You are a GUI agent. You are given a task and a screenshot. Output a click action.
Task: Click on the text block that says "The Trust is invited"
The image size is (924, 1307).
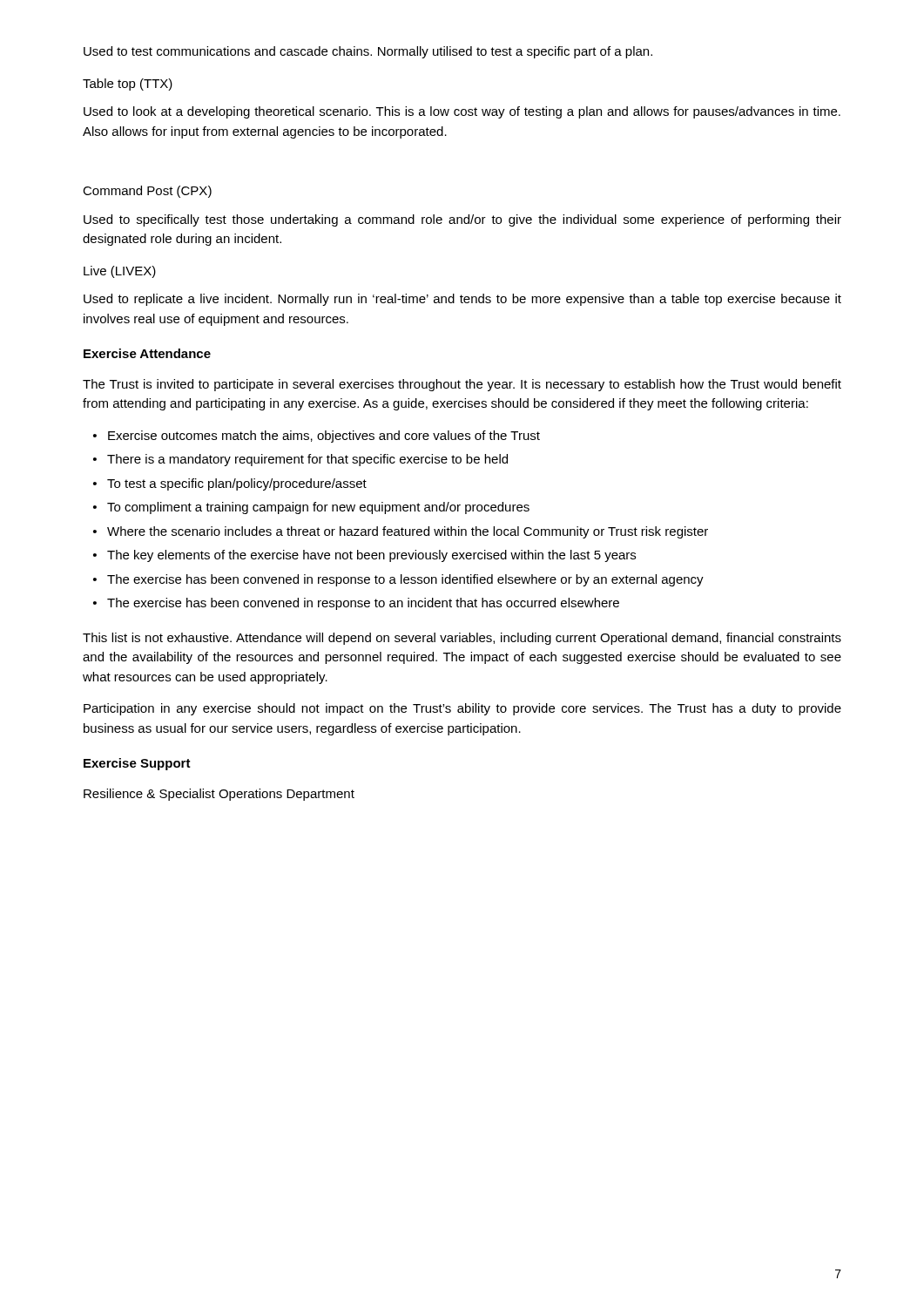(462, 393)
